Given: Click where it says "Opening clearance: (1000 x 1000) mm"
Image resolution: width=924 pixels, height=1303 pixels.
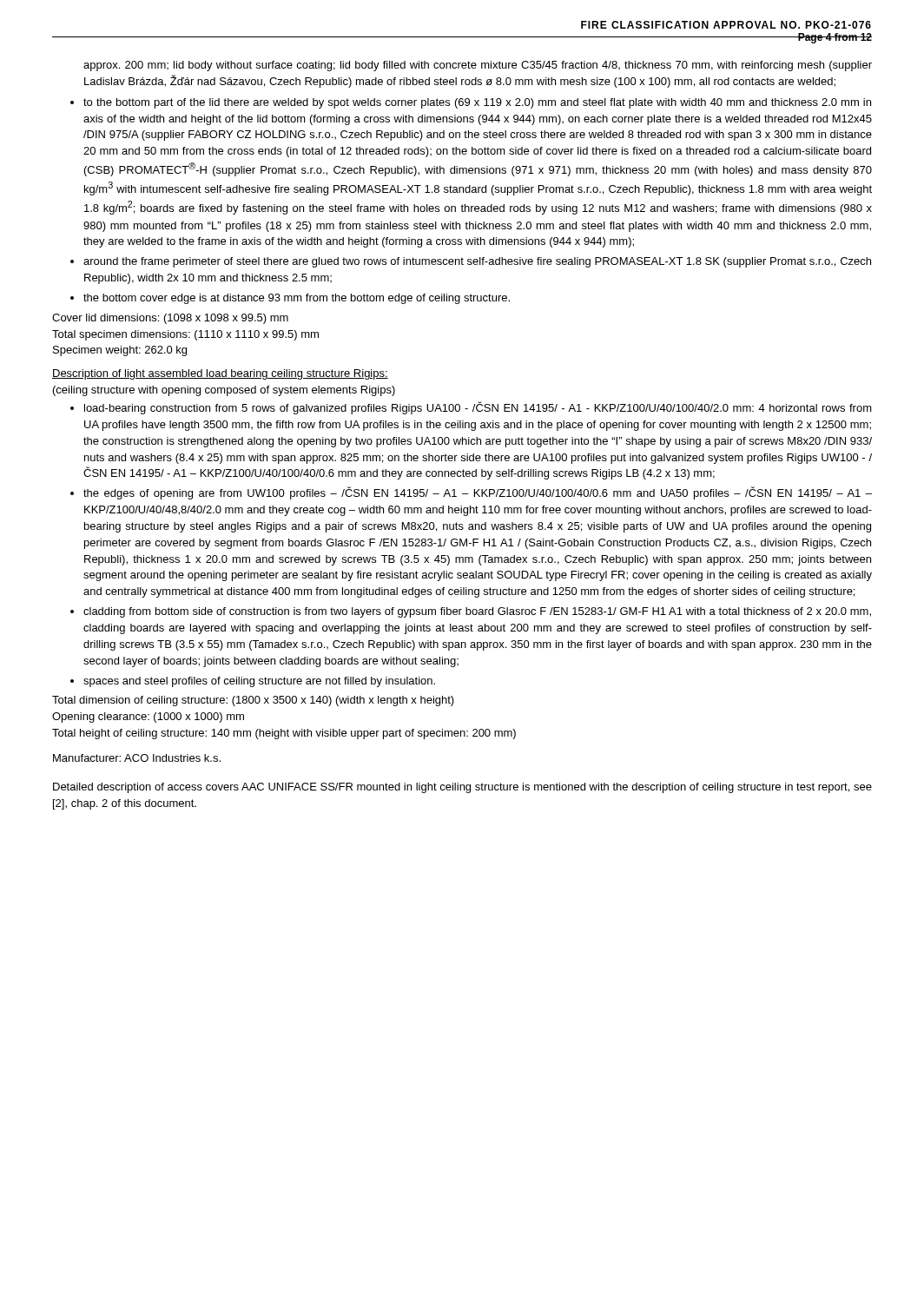Looking at the screenshot, I should (x=148, y=716).
